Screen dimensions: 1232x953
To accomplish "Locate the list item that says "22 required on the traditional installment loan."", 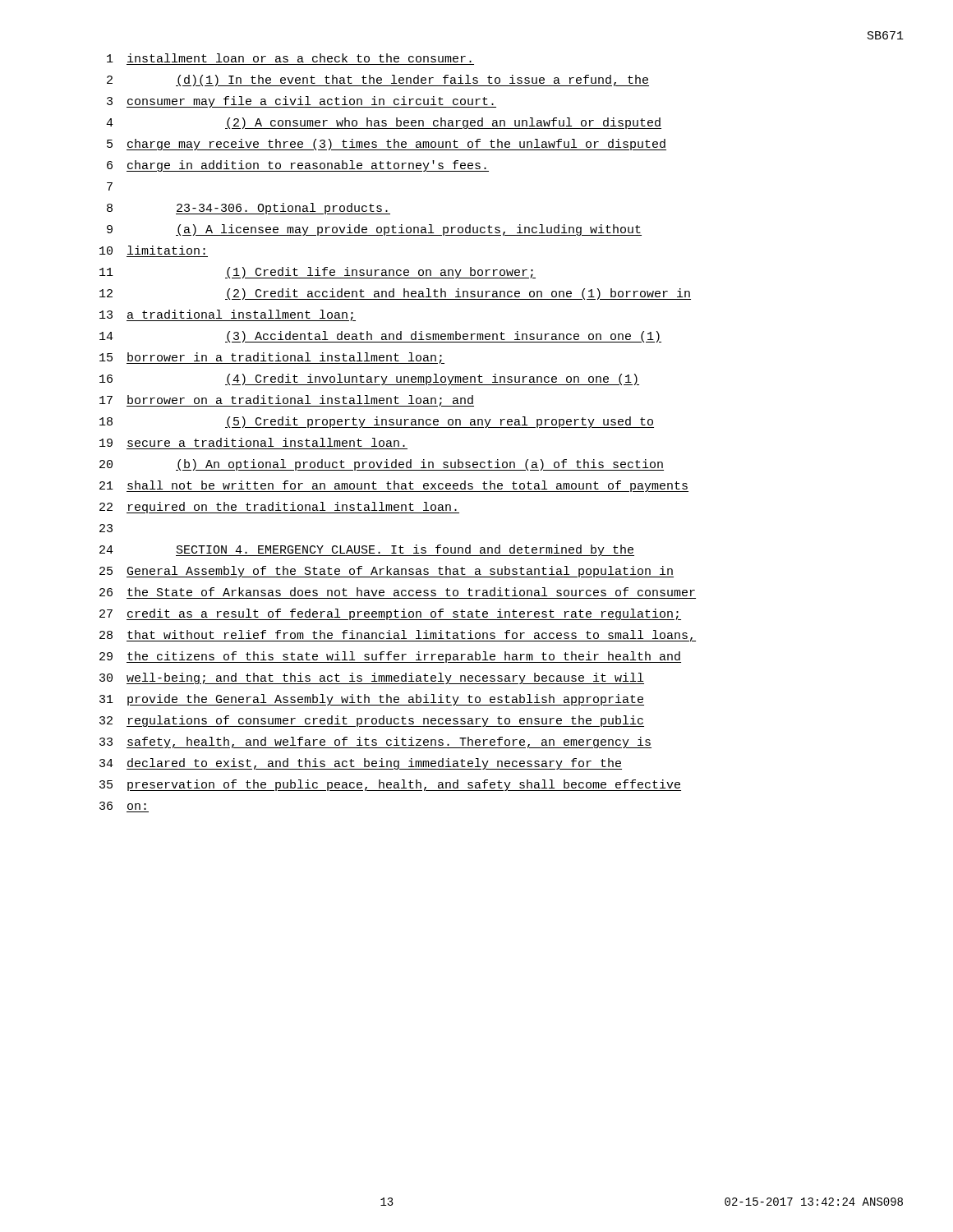I will 279,508.
